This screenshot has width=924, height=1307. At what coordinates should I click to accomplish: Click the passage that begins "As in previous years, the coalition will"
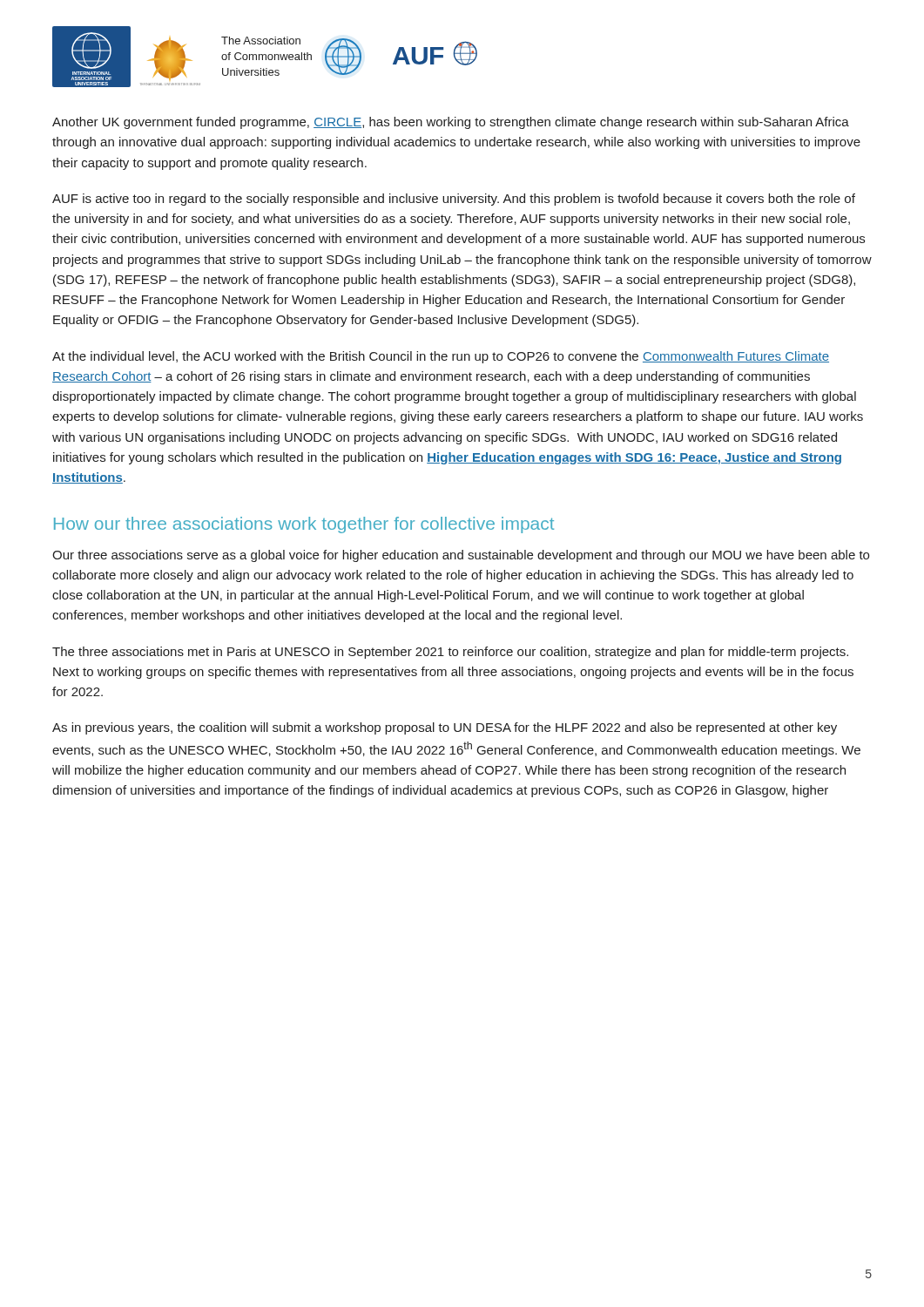[457, 759]
